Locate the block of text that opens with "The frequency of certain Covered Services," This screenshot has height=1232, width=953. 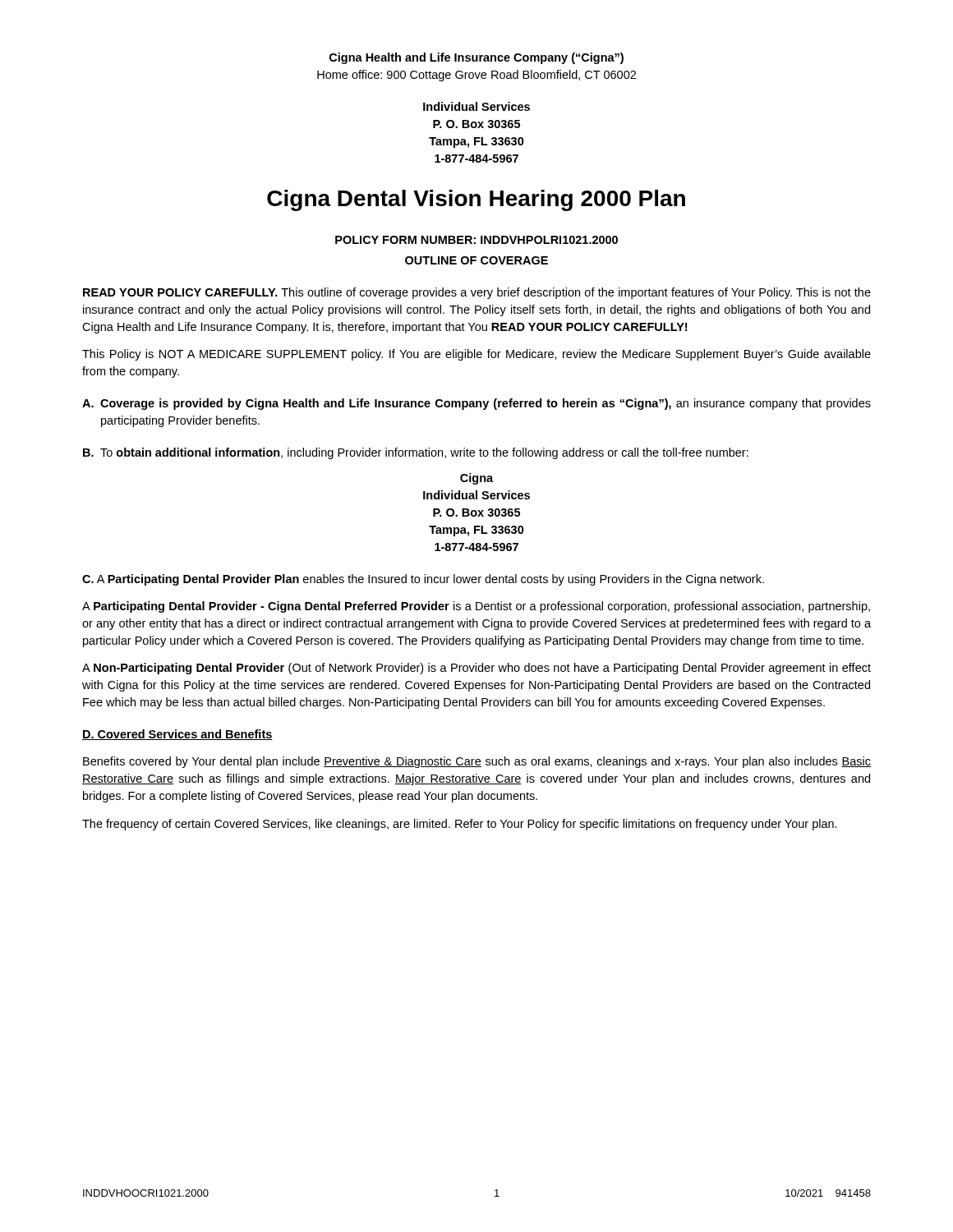point(476,824)
